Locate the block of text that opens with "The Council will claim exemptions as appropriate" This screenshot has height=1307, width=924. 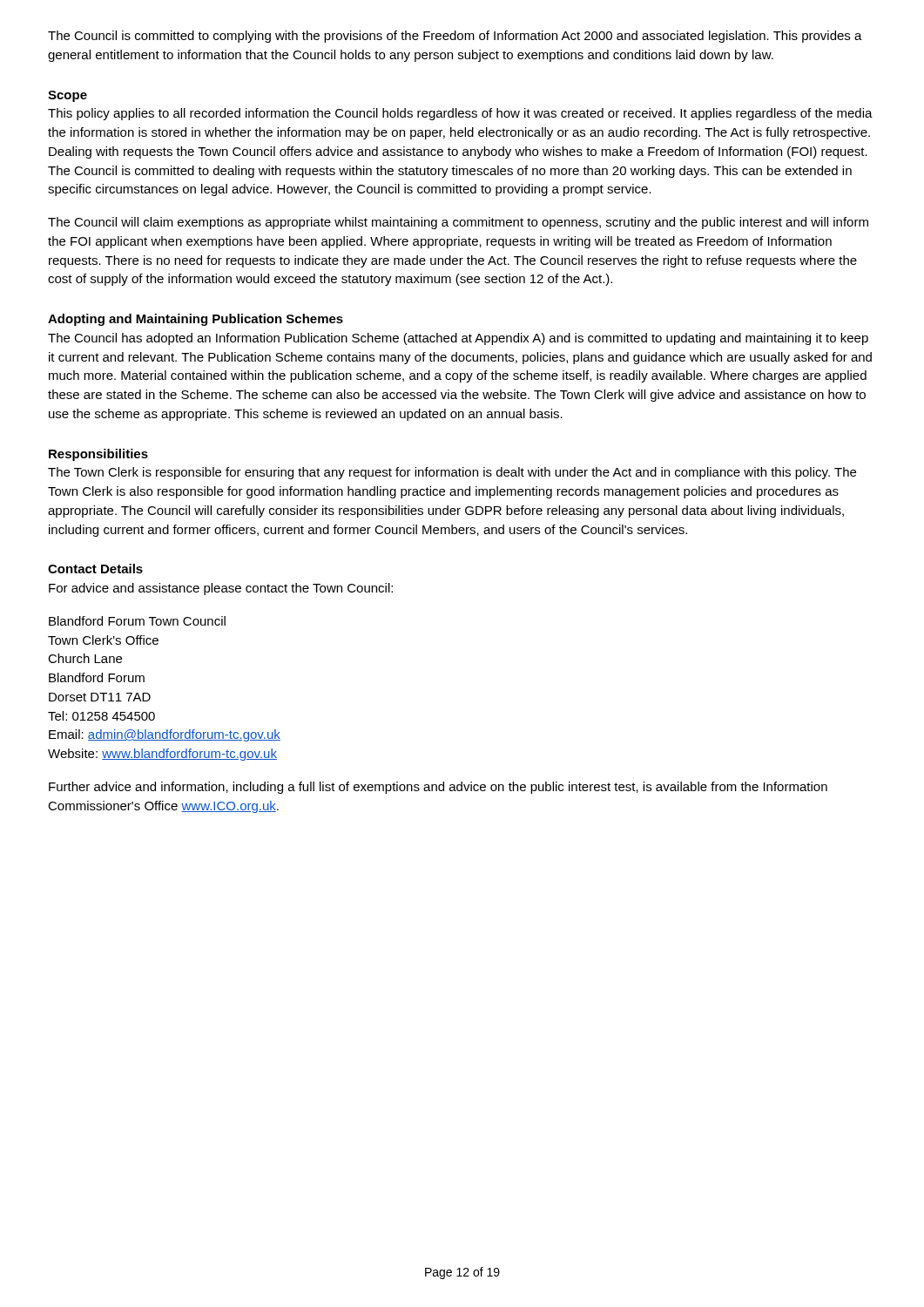(462, 251)
